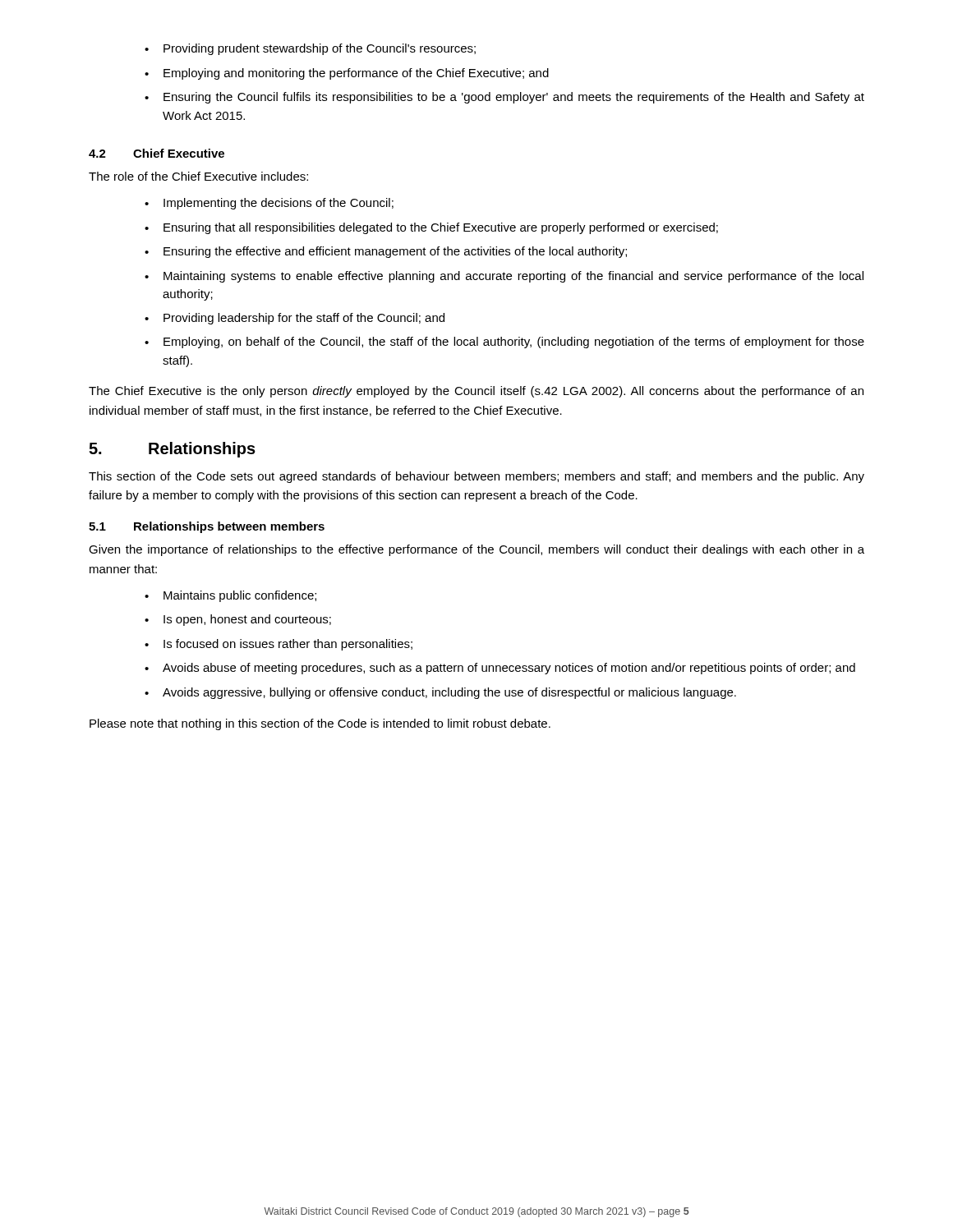Navigate to the text starting "• Avoids aggressive, bullying or"
The height and width of the screenshot is (1232, 953).
click(504, 693)
